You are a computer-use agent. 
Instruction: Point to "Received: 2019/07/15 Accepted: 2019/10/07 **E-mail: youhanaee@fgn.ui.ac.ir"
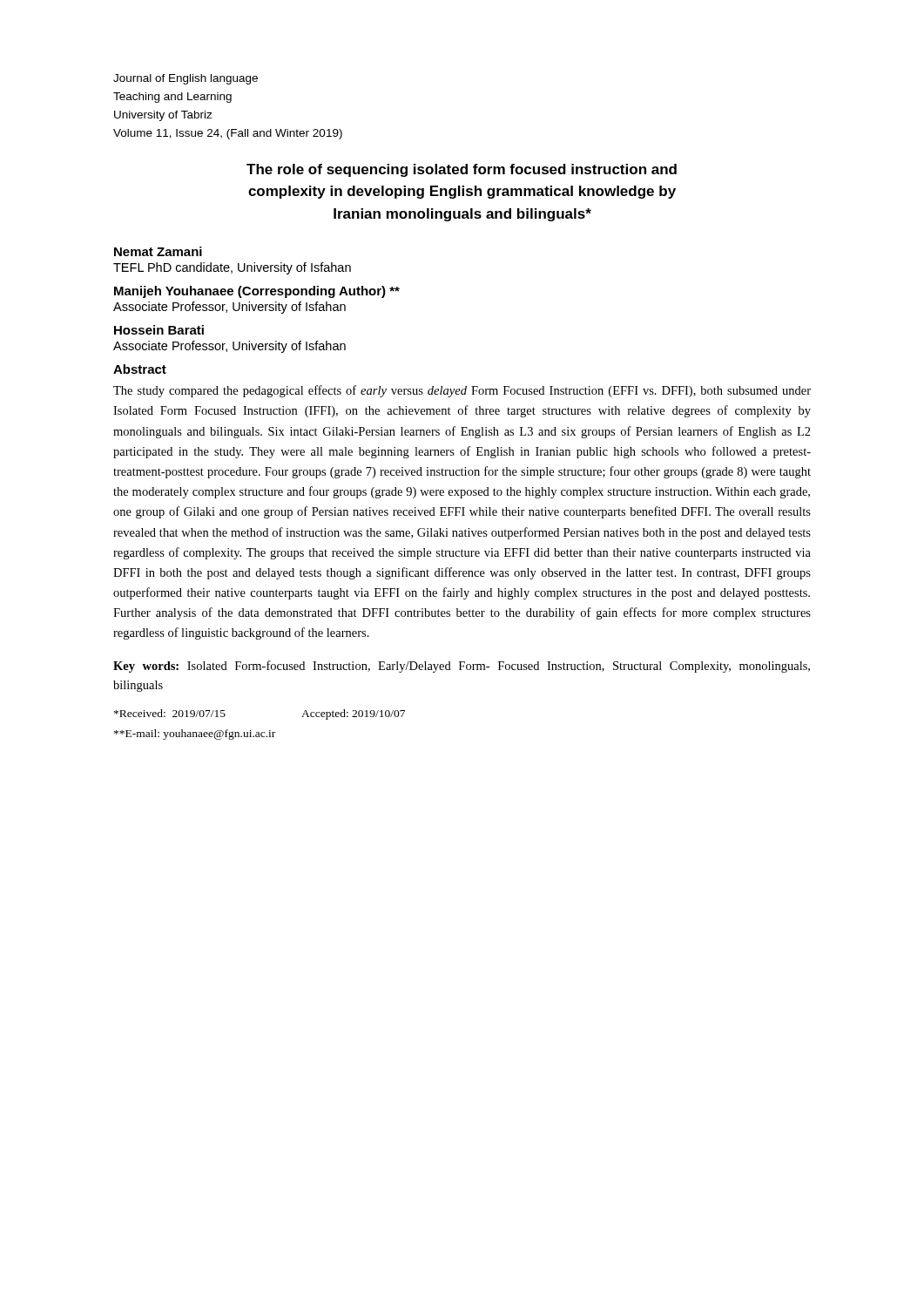pyautogui.click(x=259, y=723)
